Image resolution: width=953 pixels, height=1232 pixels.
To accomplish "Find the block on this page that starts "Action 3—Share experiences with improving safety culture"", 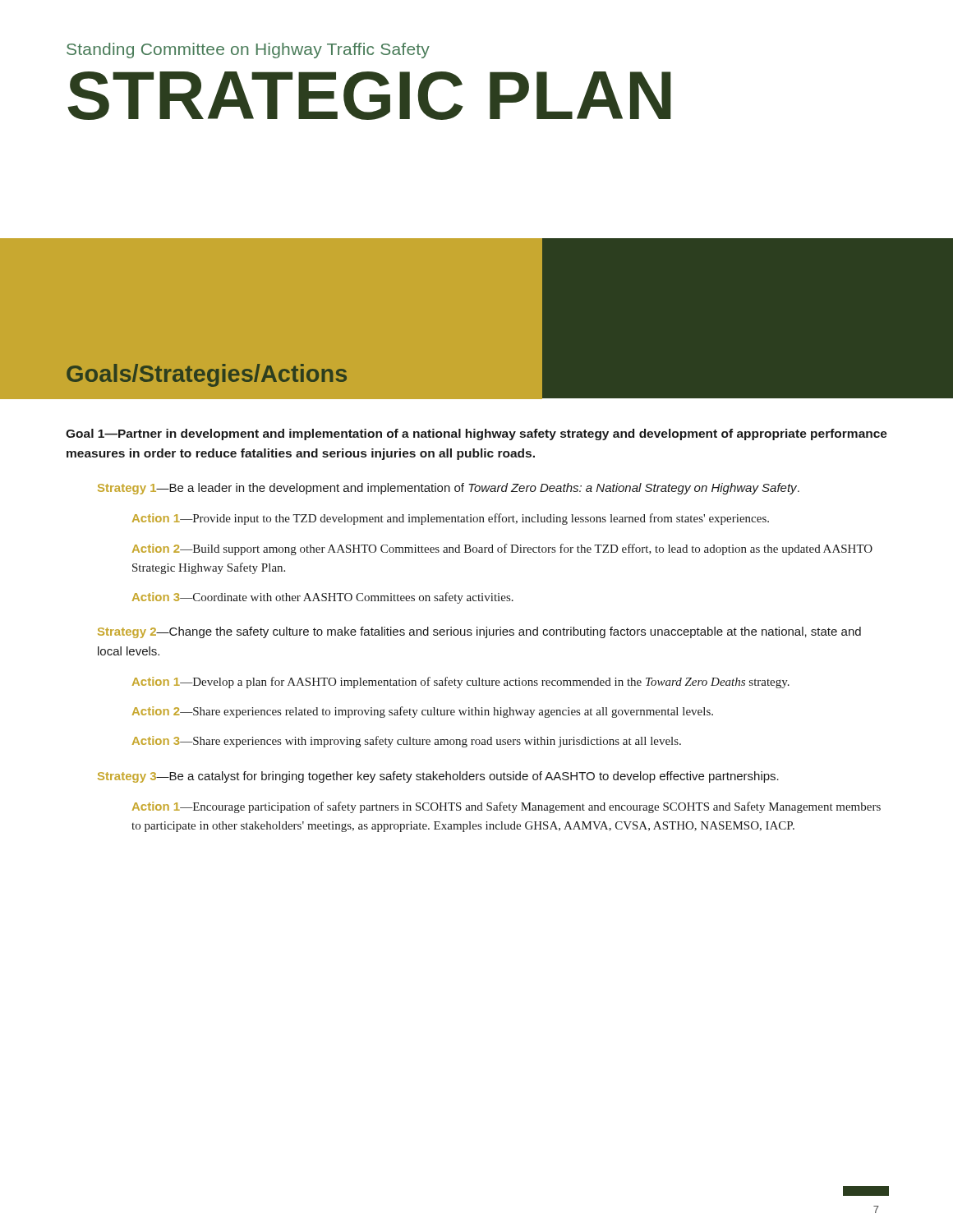I will pos(509,741).
